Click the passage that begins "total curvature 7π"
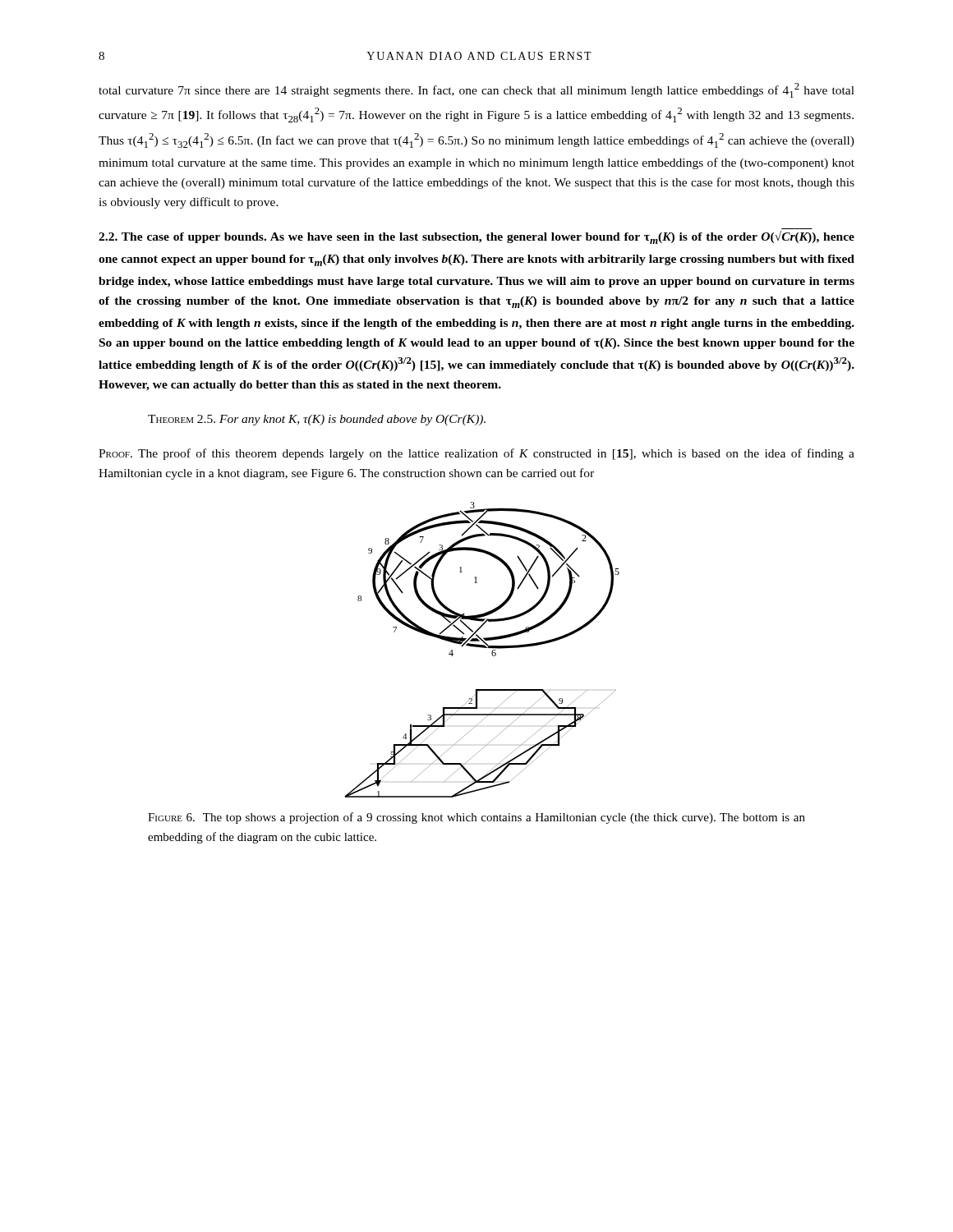 coord(476,145)
